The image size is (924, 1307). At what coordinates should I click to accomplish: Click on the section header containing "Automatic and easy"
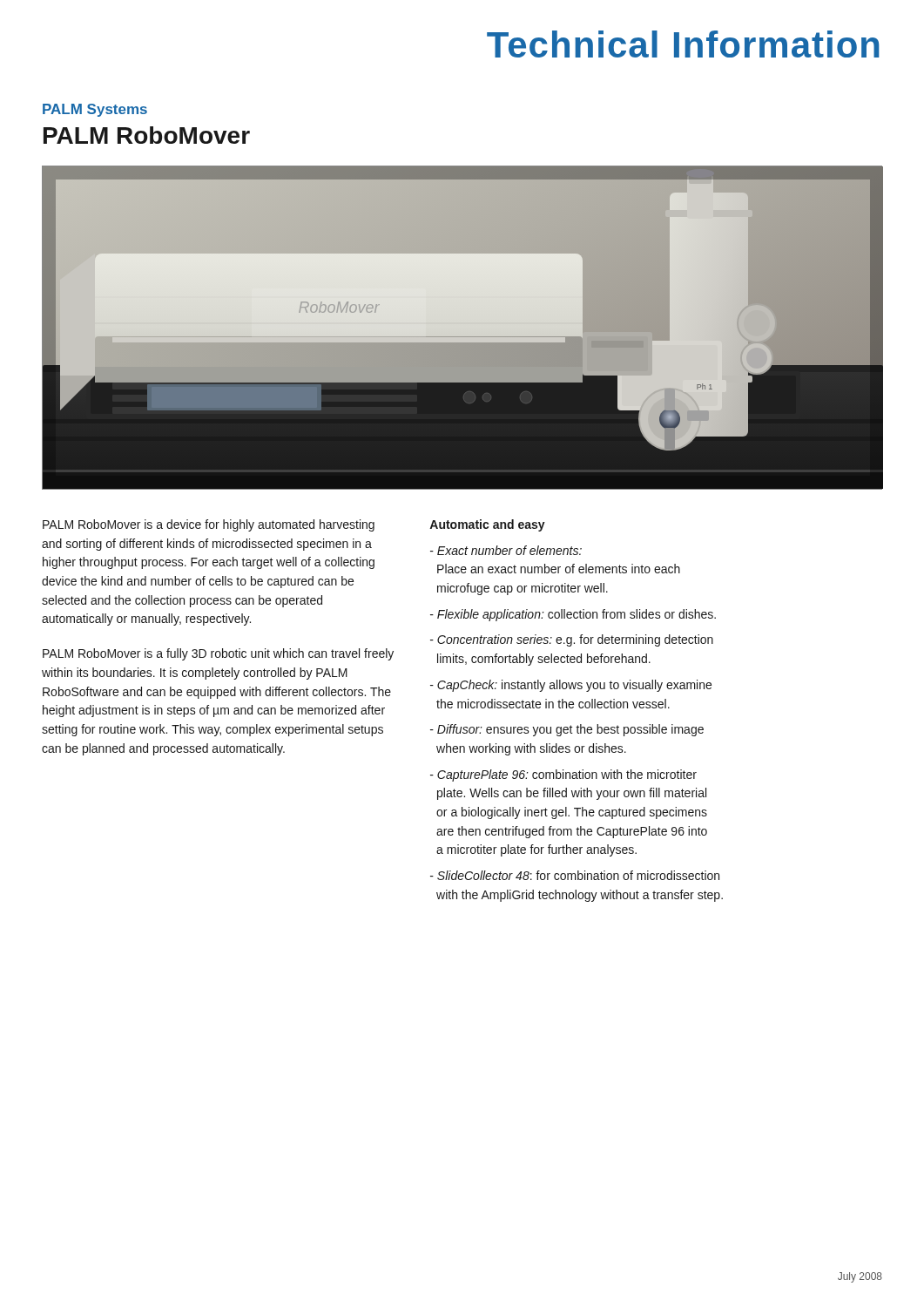point(487,525)
